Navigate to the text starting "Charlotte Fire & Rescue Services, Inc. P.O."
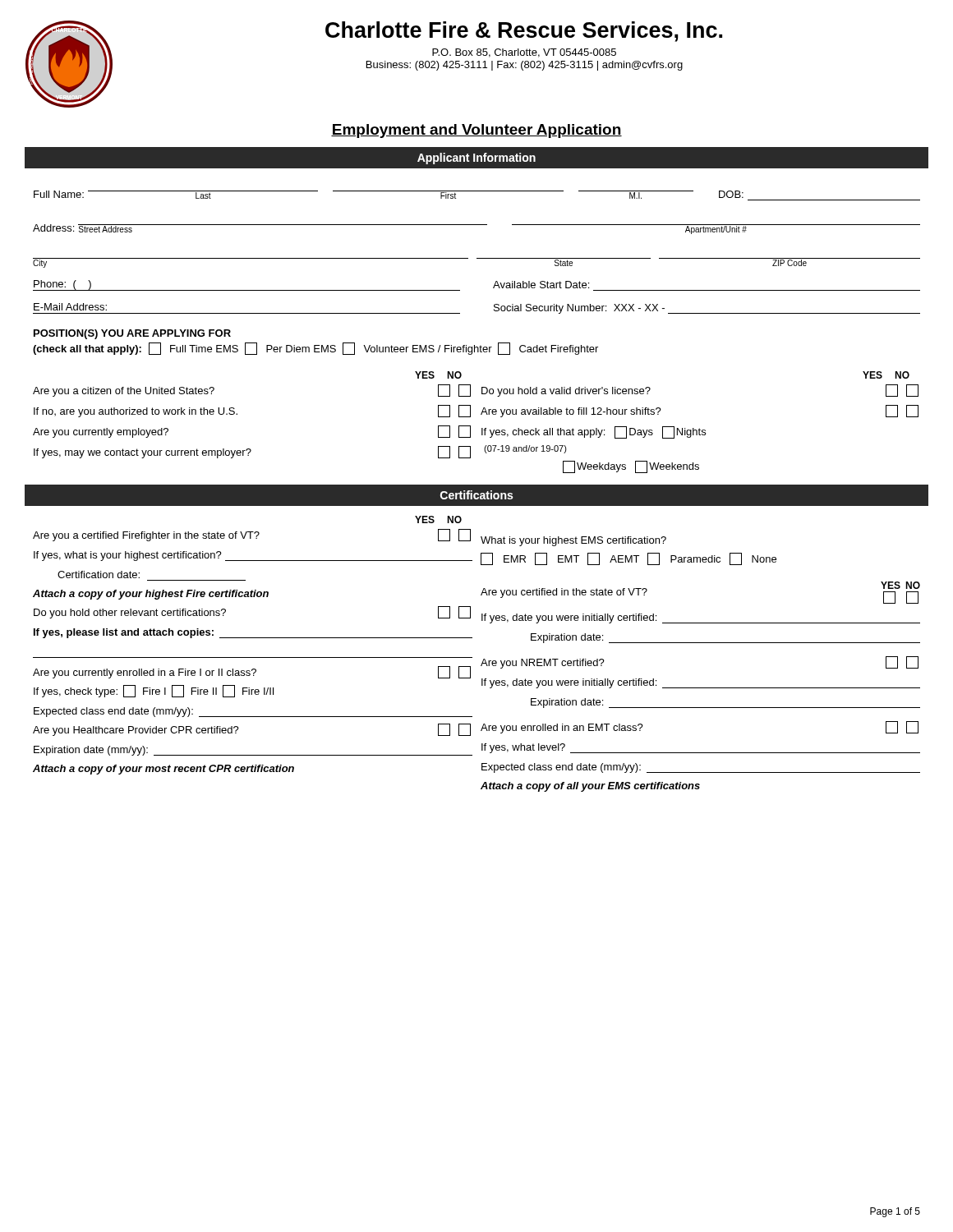This screenshot has height=1232, width=953. [x=524, y=44]
